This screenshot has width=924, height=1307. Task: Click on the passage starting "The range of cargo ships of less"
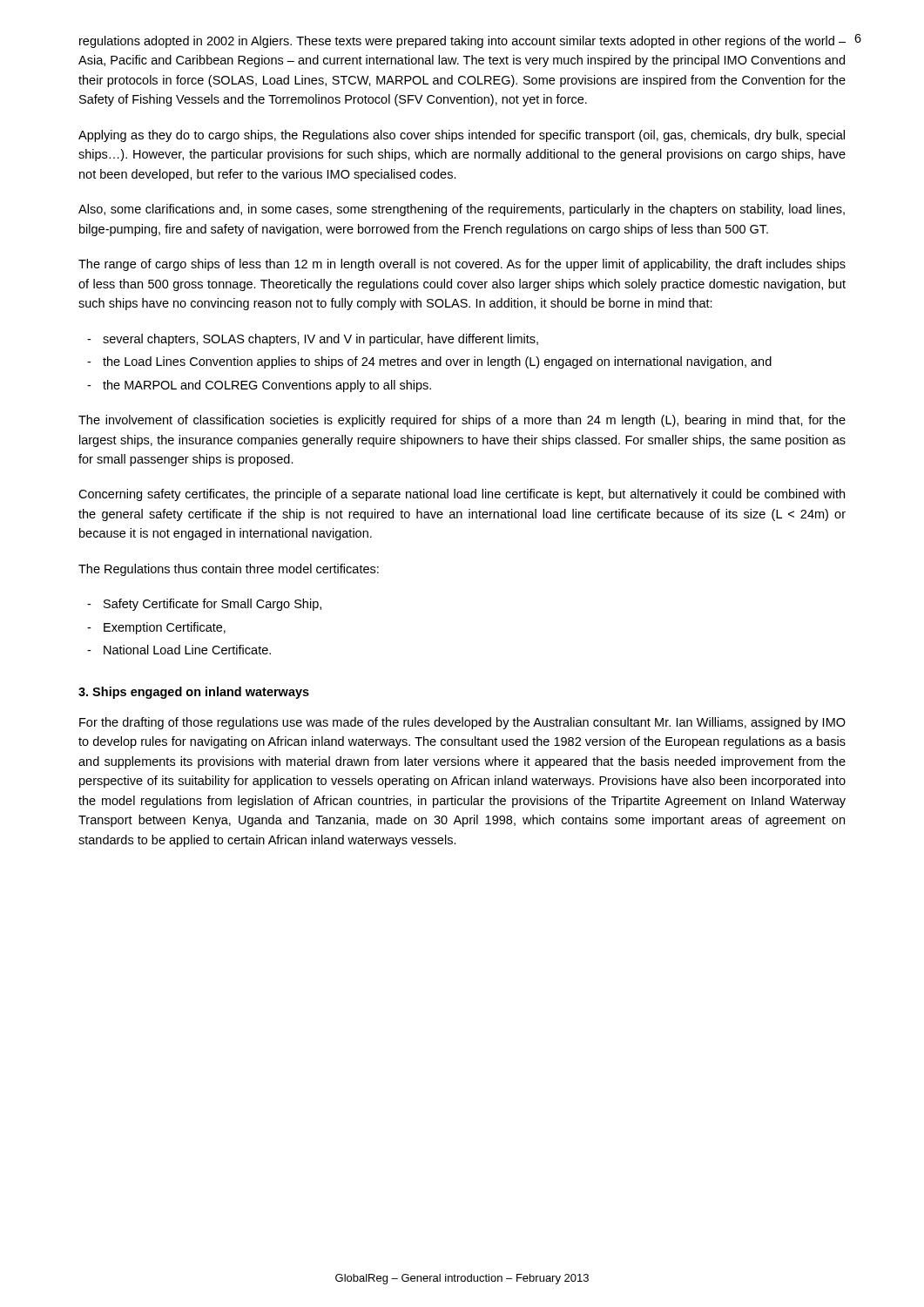[462, 284]
